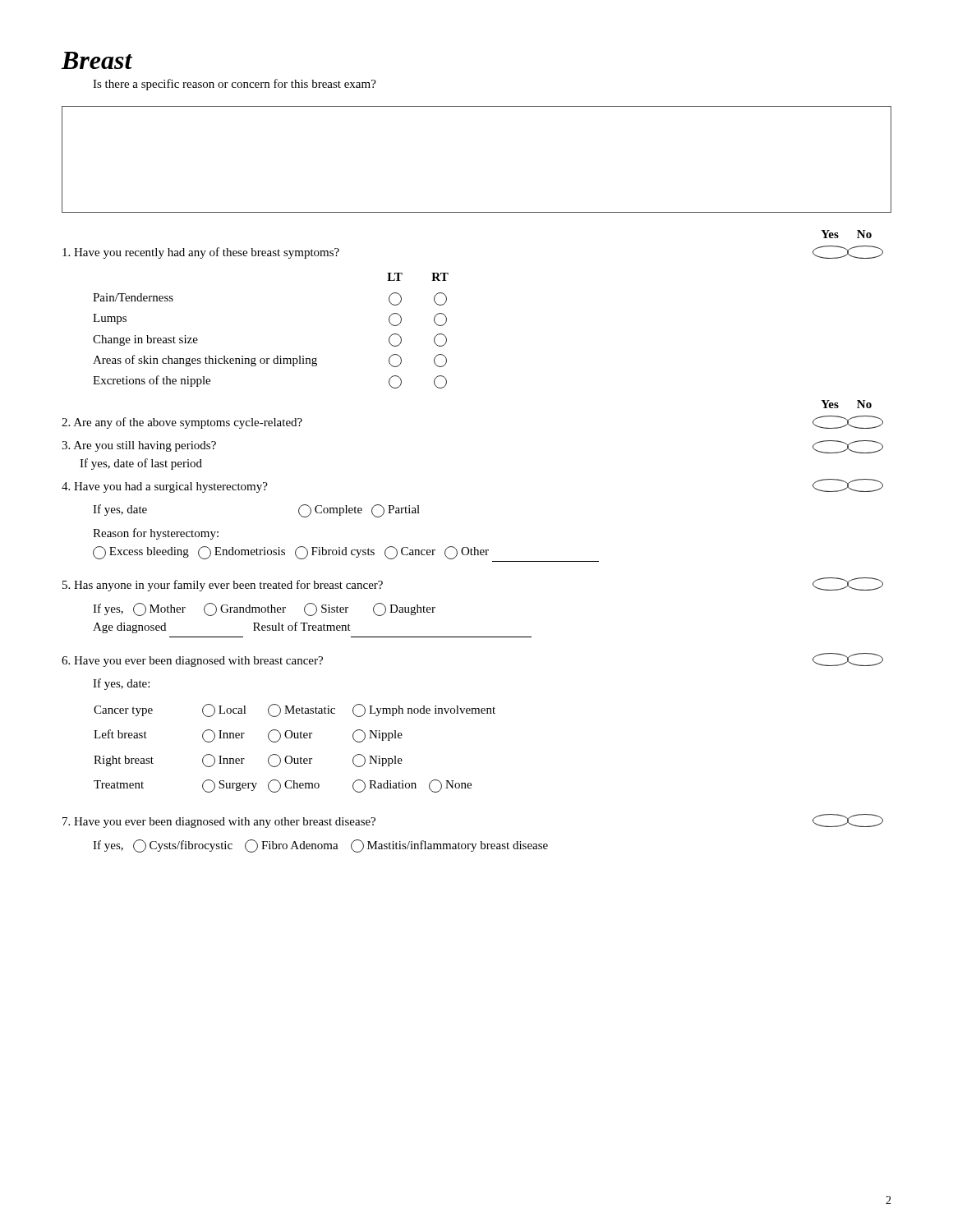Screen dimensions: 1232x953
Task: Locate the block of text that opens with "Are any of"
Action: (182, 423)
